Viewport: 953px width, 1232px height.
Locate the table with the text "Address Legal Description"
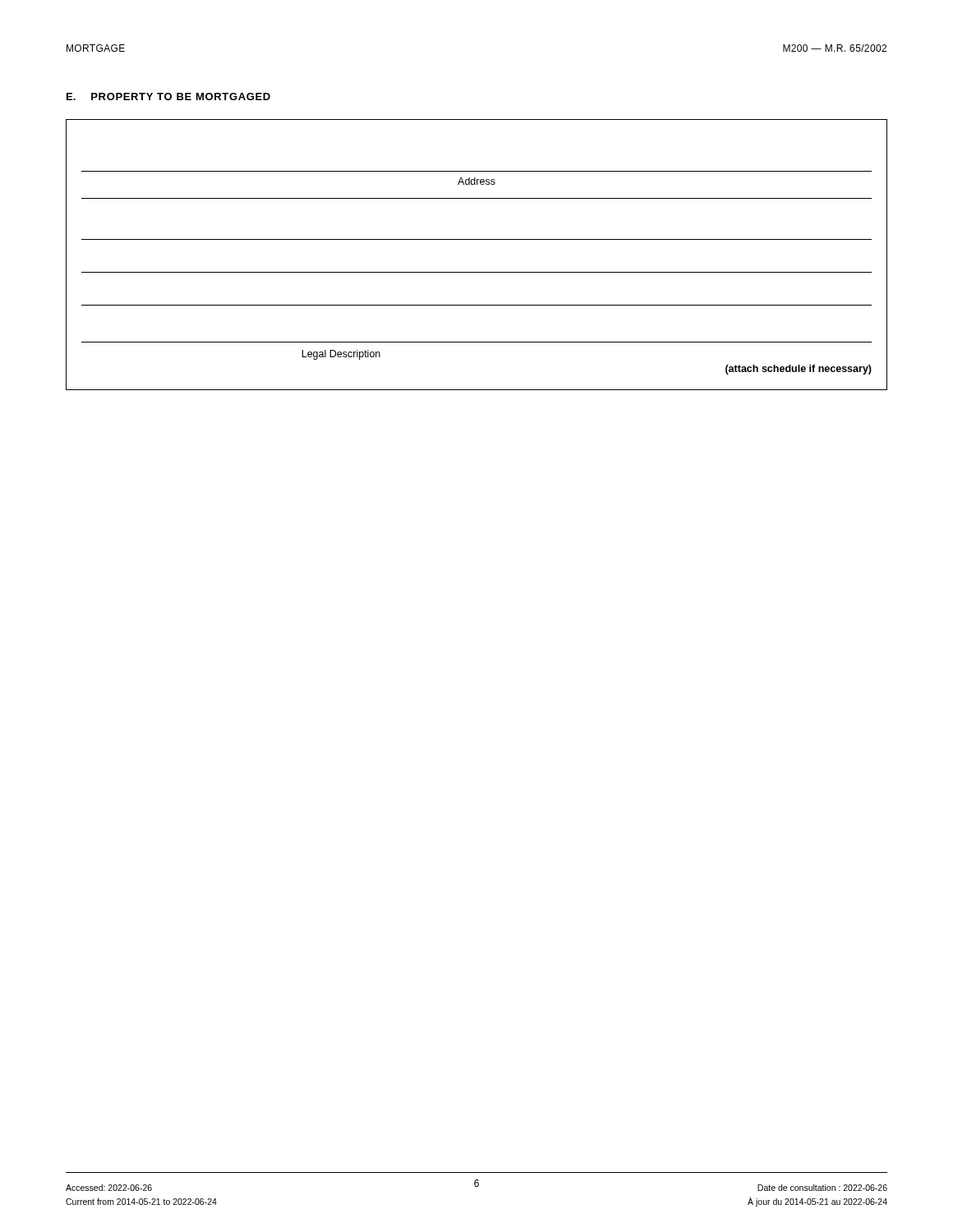click(476, 255)
